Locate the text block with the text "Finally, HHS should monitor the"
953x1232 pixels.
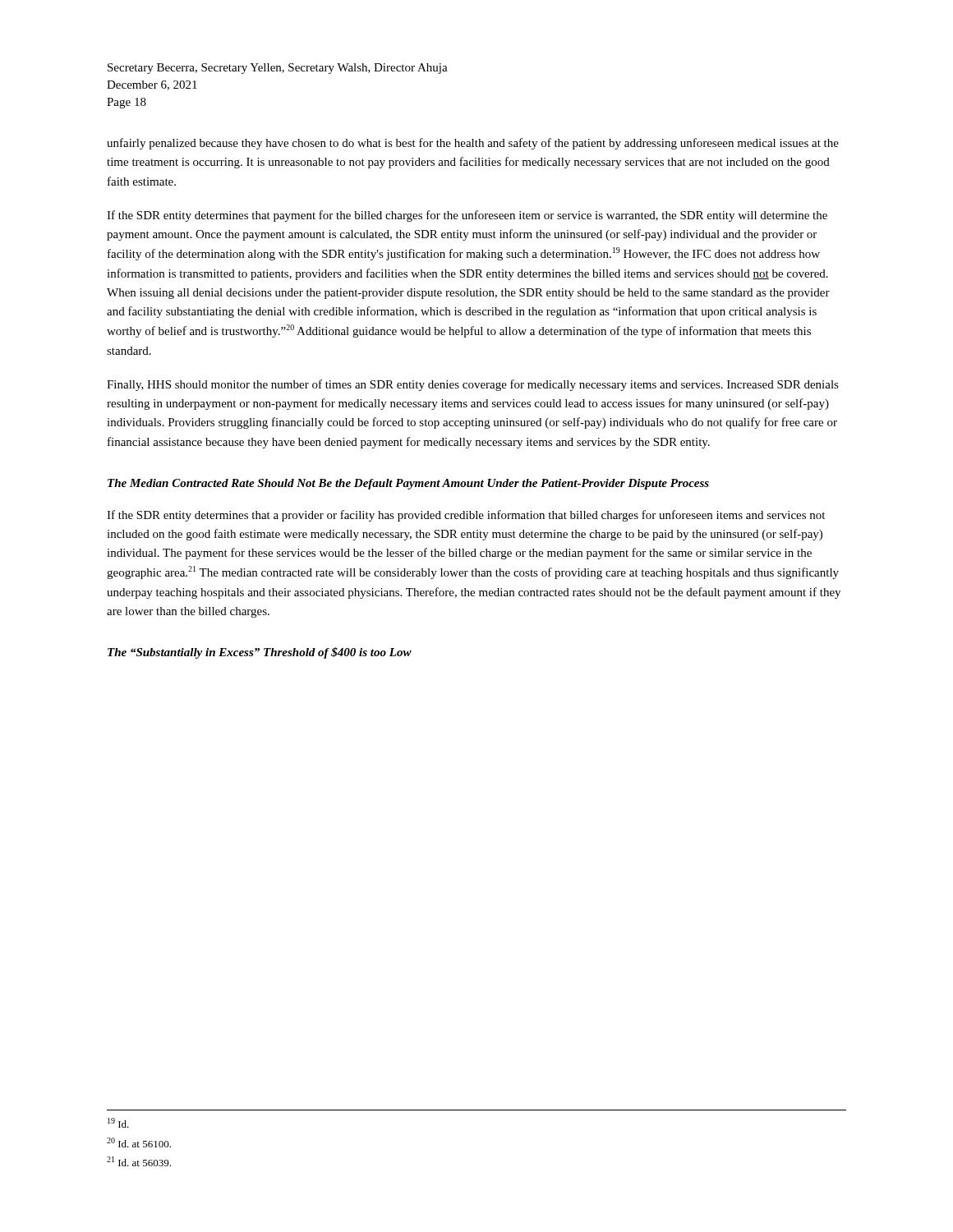(x=473, y=413)
